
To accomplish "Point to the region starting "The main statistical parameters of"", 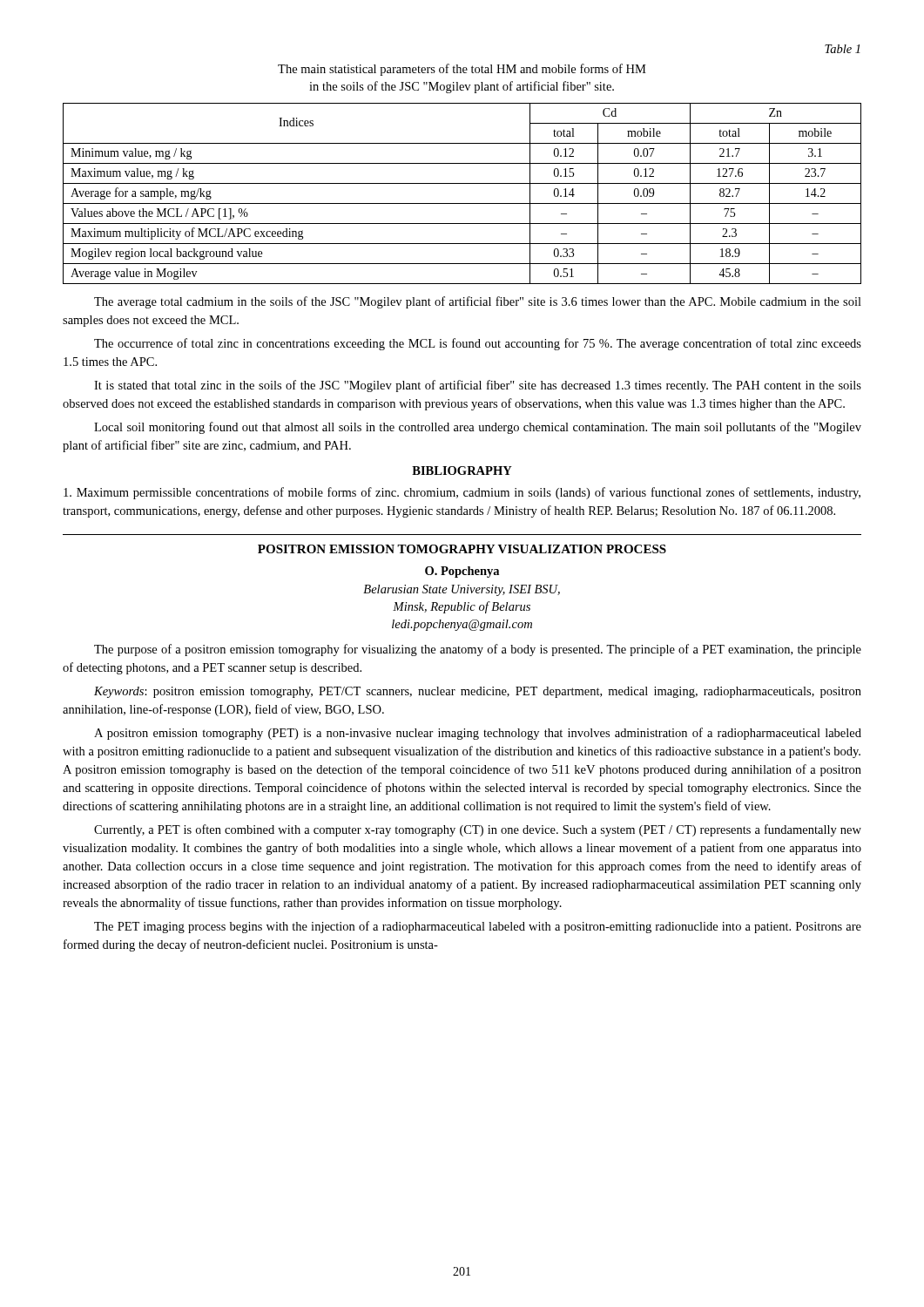I will [462, 78].
